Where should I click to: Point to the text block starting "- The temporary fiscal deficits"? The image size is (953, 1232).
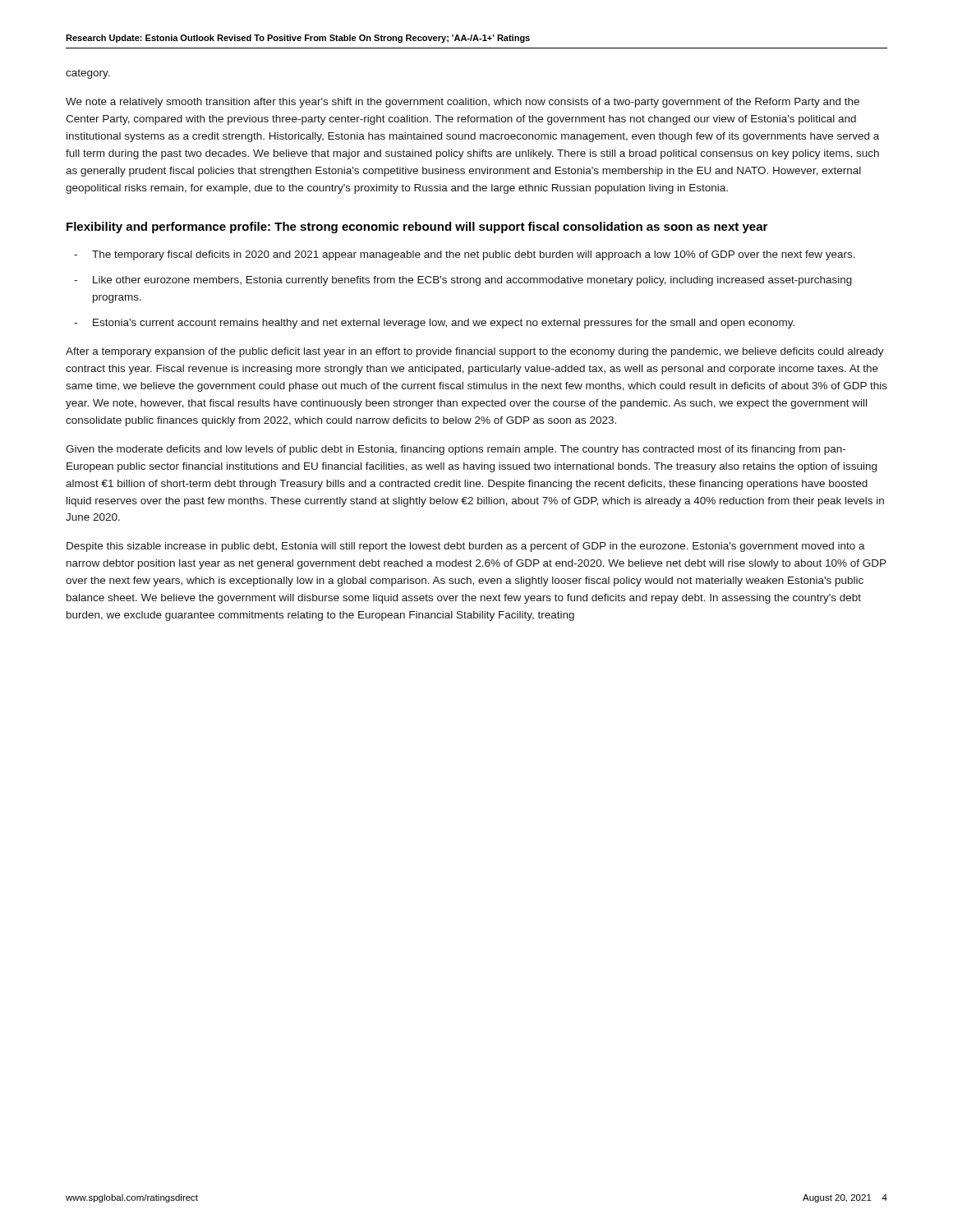click(481, 255)
